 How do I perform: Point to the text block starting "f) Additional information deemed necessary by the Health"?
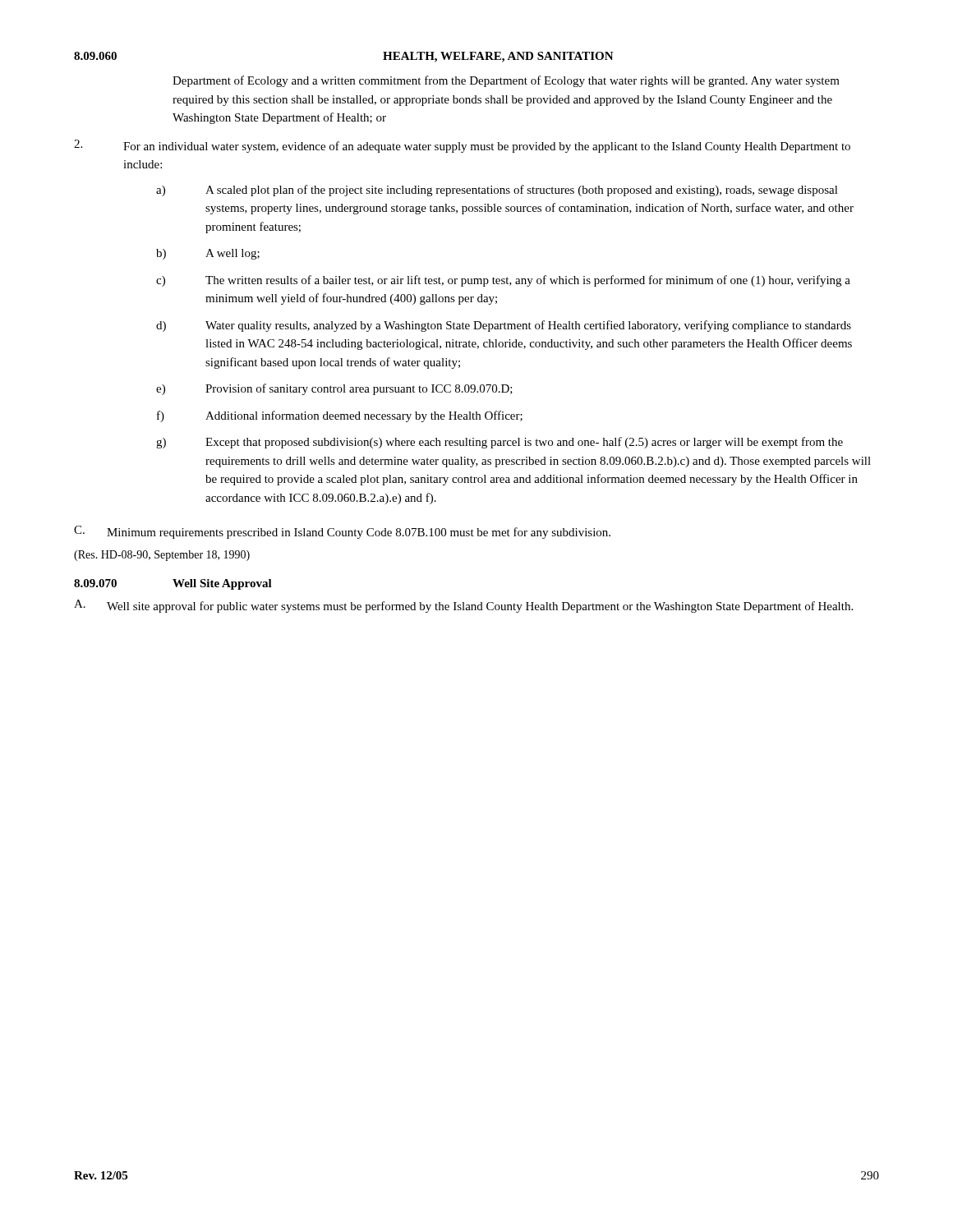click(x=518, y=415)
